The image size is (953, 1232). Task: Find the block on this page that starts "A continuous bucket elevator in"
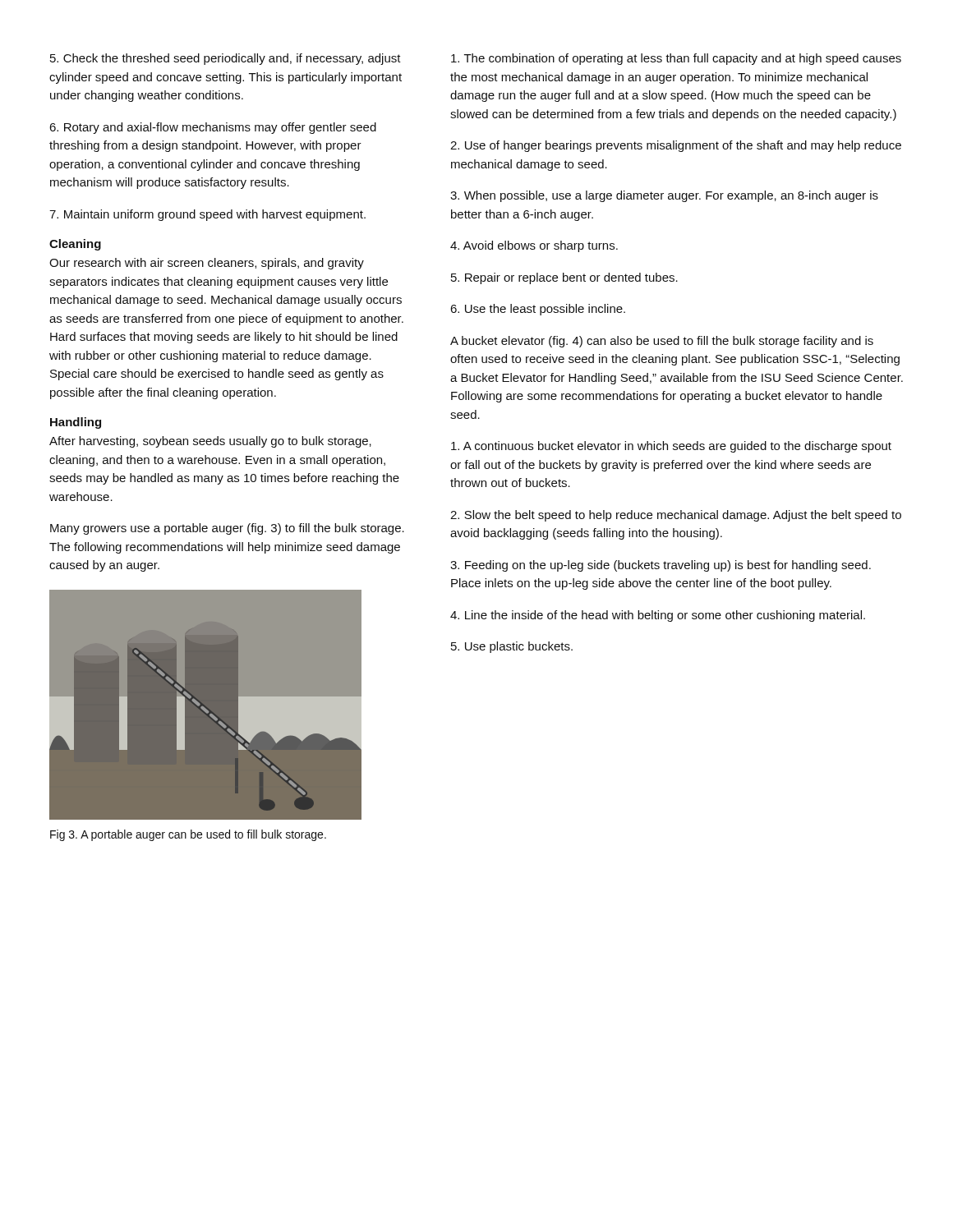(x=671, y=464)
